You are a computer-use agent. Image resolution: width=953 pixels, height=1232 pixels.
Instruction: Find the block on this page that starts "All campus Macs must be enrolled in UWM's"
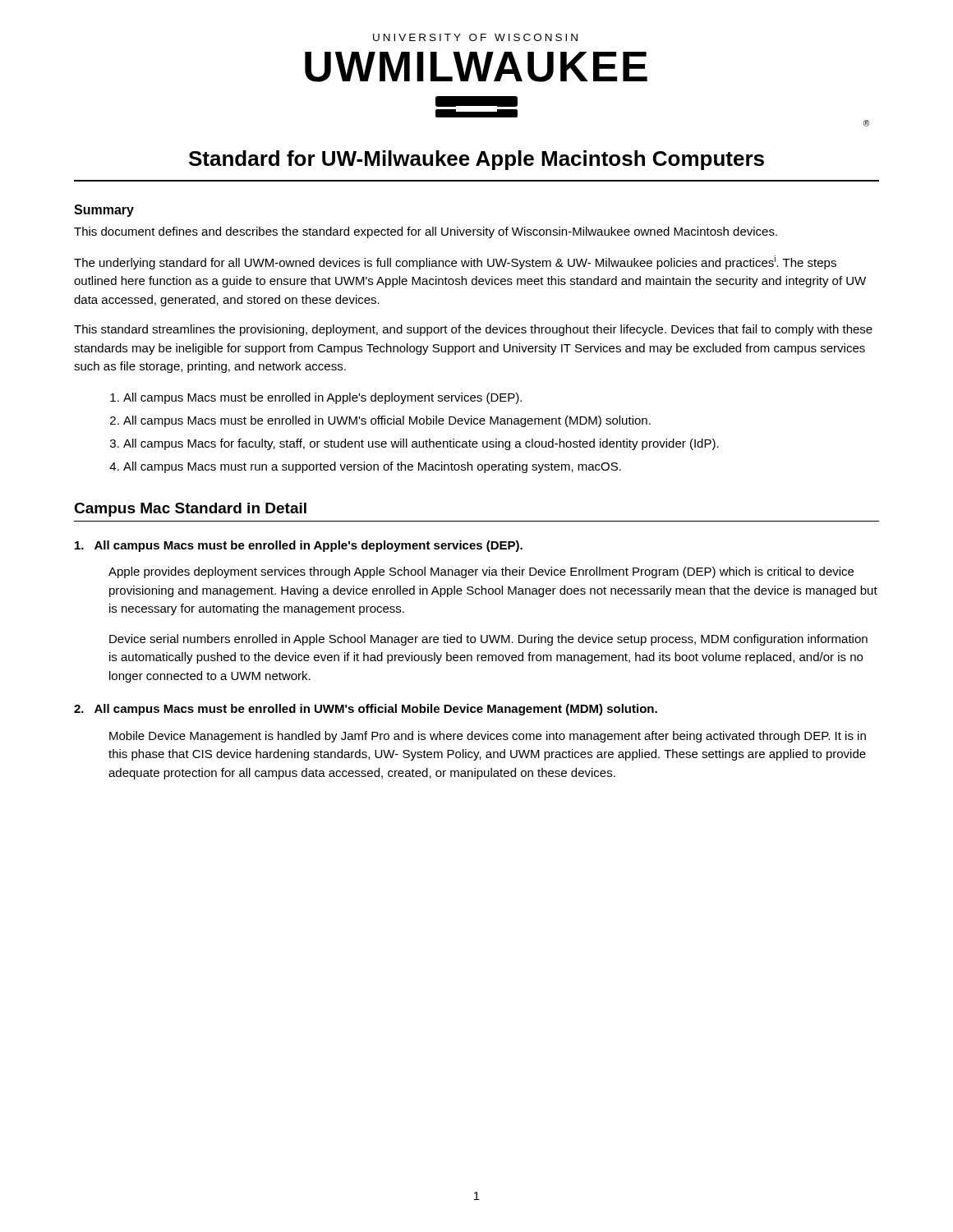pos(501,420)
